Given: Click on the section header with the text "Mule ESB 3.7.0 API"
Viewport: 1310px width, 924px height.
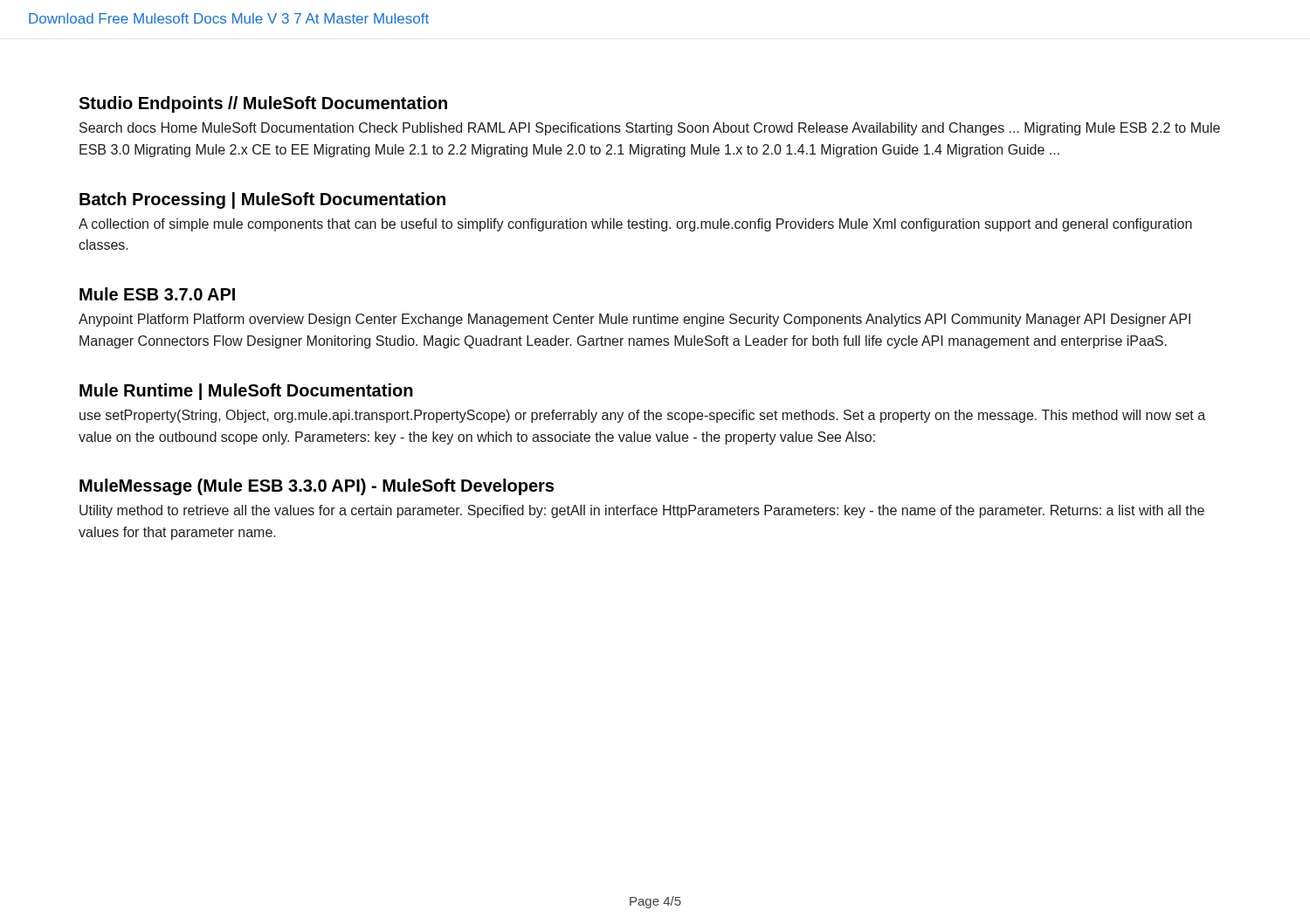Looking at the screenshot, I should 157,294.
